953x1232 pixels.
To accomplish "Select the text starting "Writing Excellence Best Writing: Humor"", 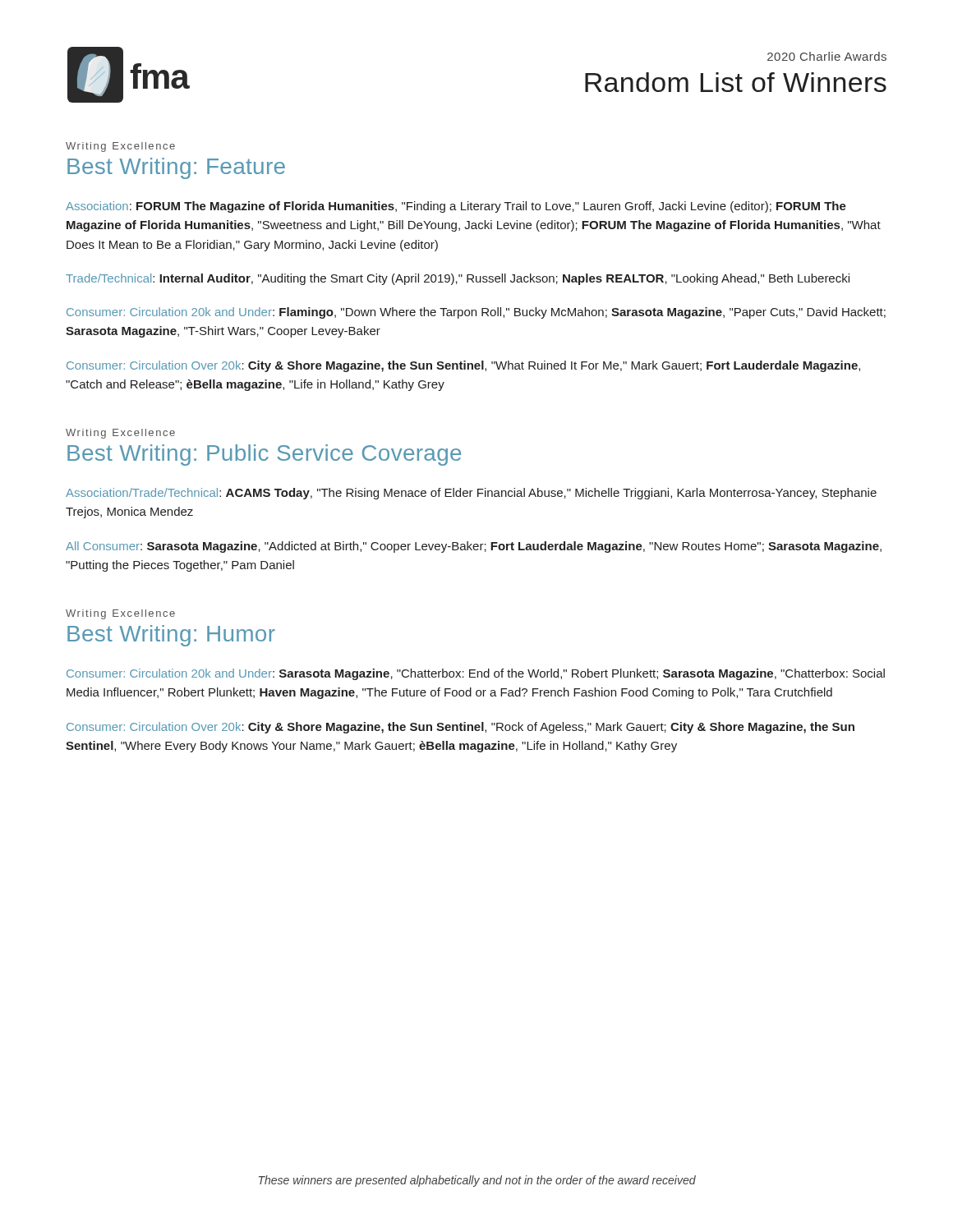I will 120,614.
